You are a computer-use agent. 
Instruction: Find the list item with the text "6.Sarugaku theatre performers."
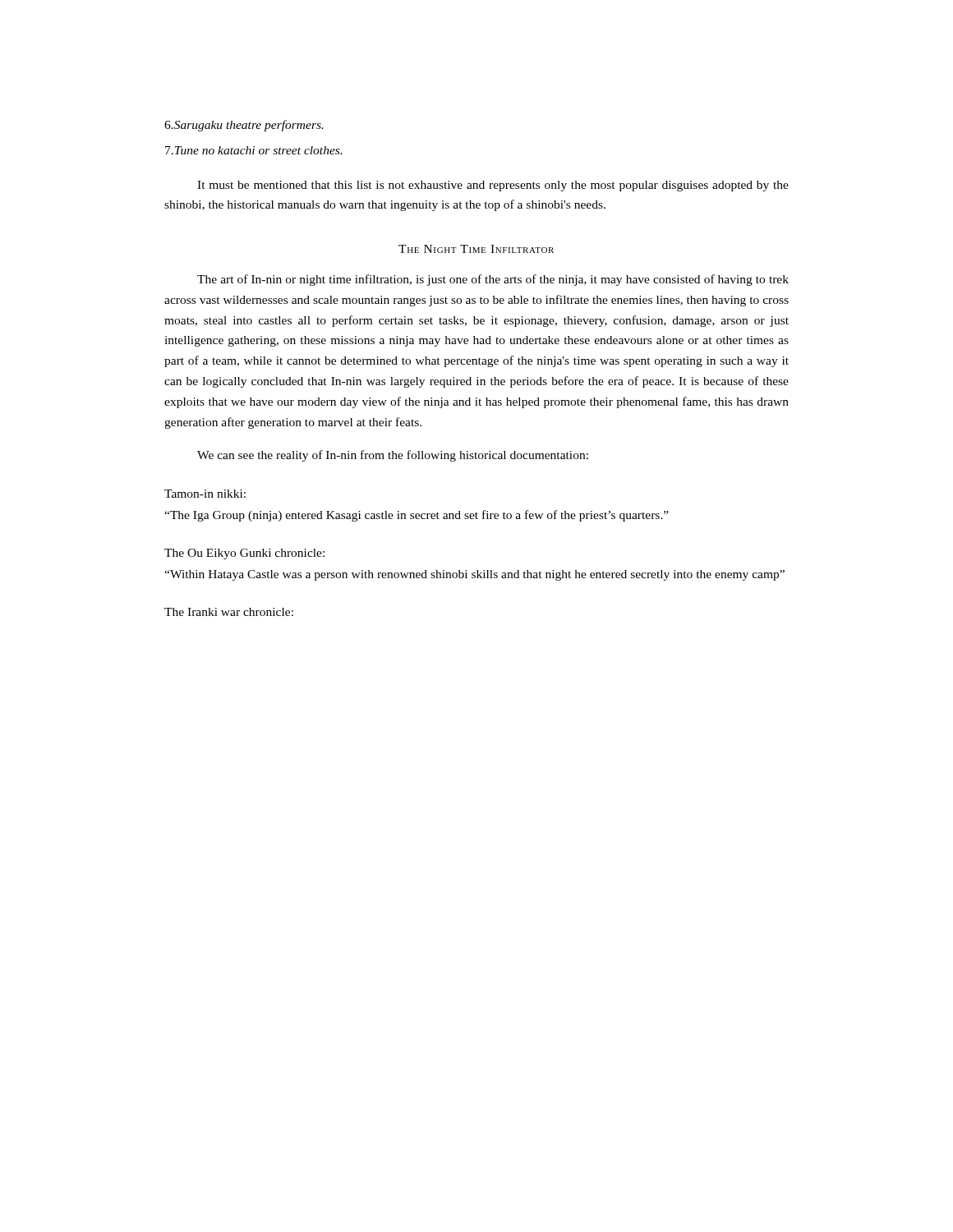coord(244,124)
